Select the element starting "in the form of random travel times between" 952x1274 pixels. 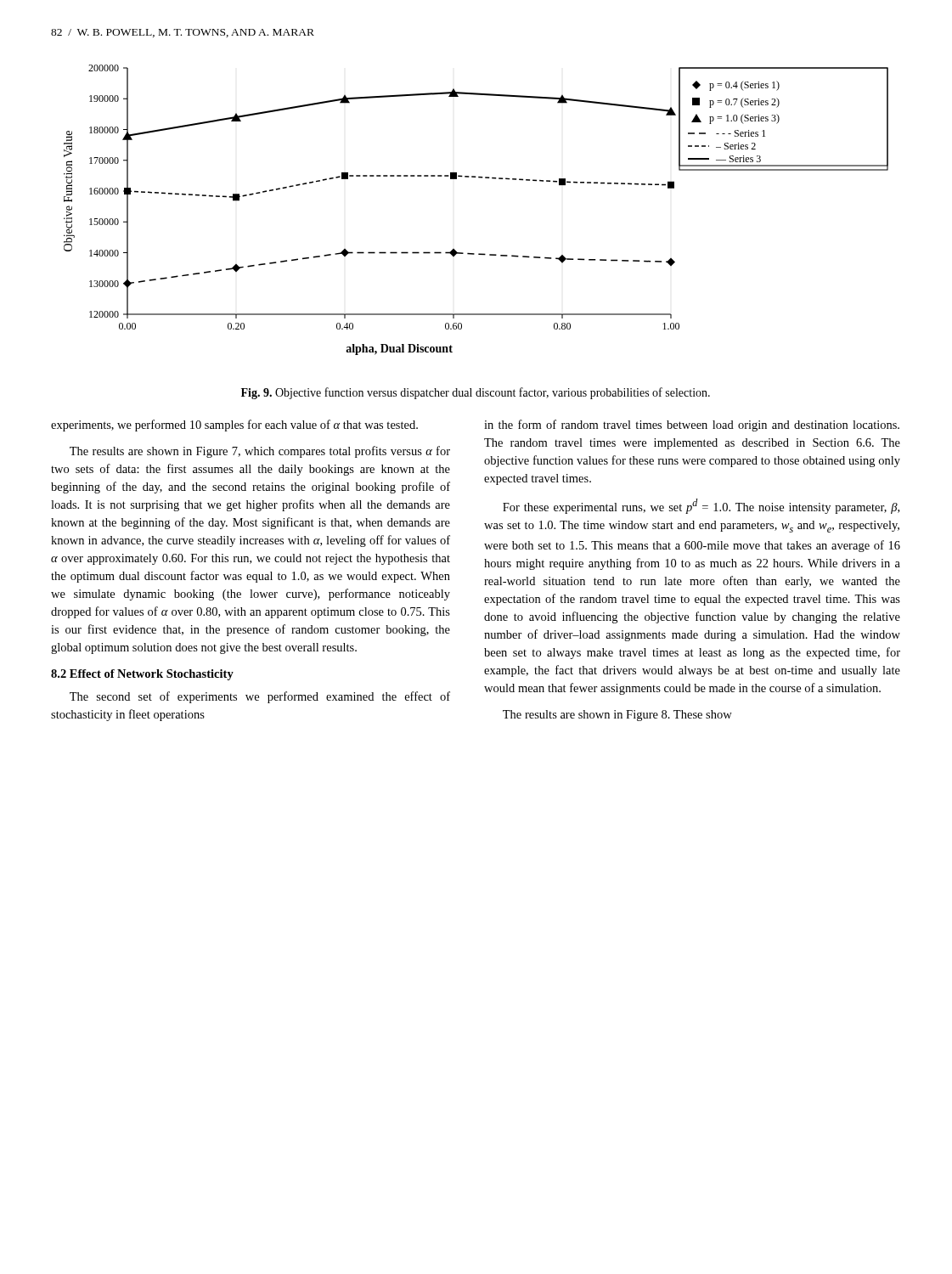(692, 570)
